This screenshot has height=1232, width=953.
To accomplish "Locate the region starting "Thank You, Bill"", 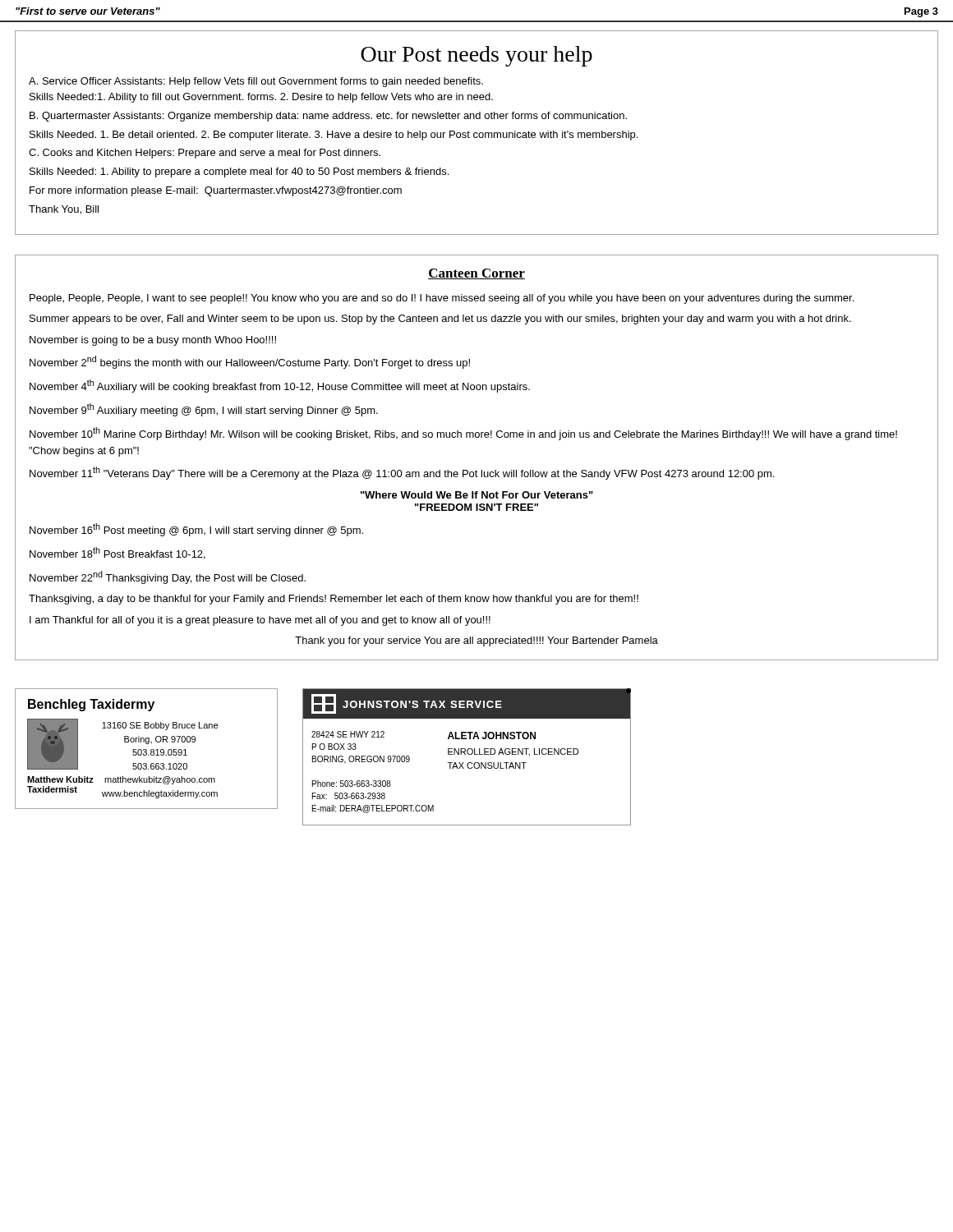I will 64,209.
